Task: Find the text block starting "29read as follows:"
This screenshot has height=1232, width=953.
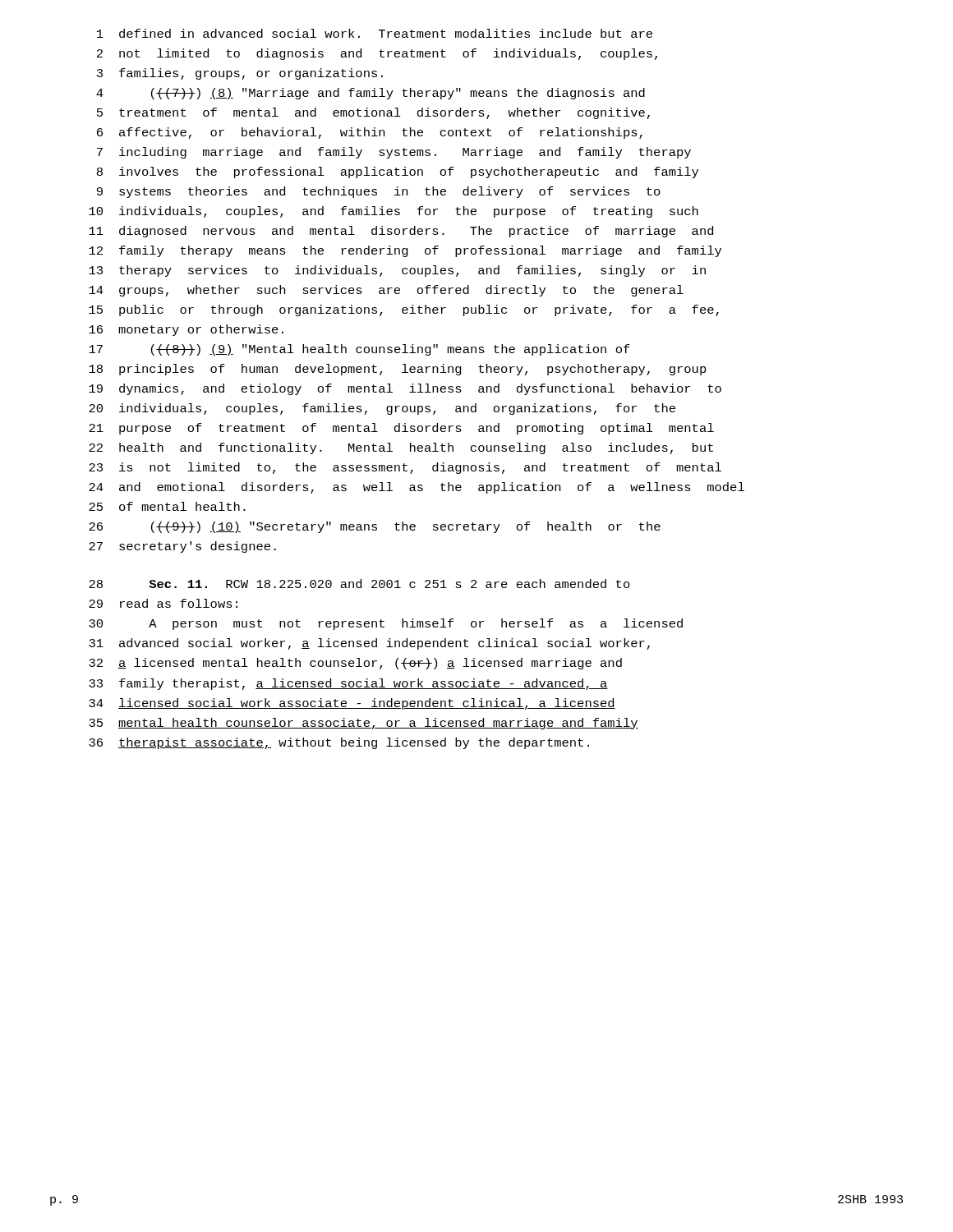Action: pos(163,603)
